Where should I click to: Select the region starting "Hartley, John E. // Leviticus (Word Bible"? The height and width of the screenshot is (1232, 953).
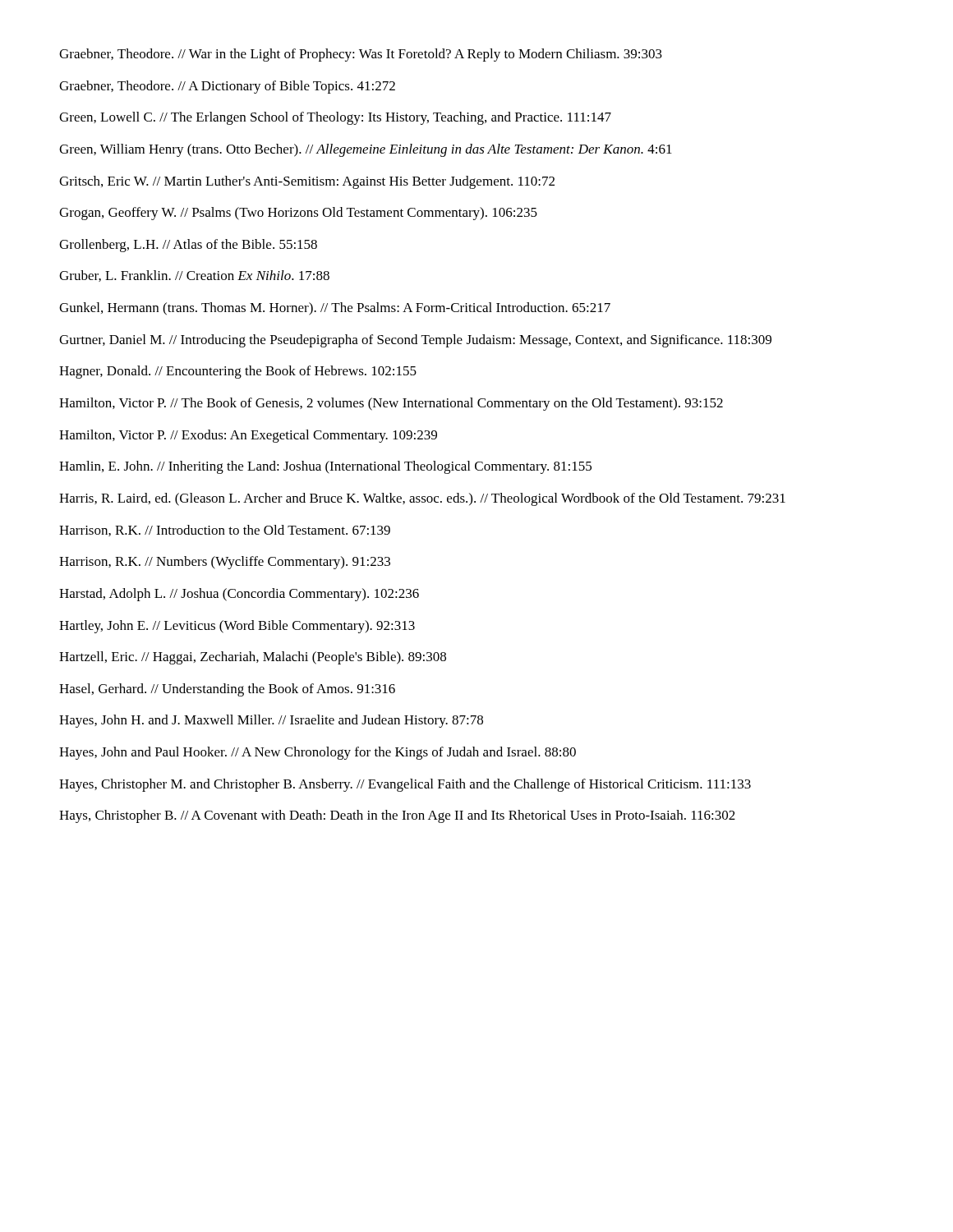click(x=237, y=625)
